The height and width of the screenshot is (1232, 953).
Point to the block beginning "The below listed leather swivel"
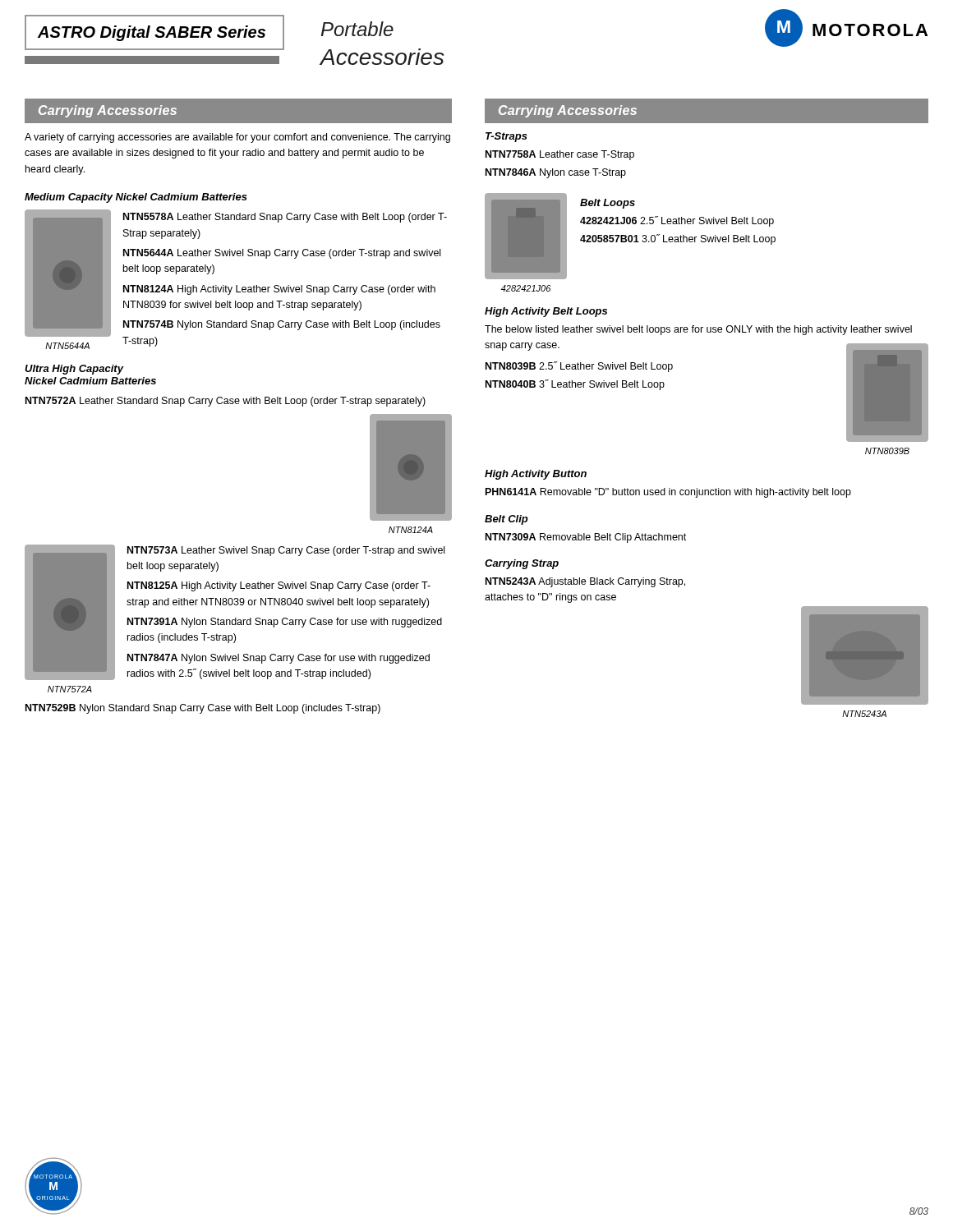coord(699,337)
